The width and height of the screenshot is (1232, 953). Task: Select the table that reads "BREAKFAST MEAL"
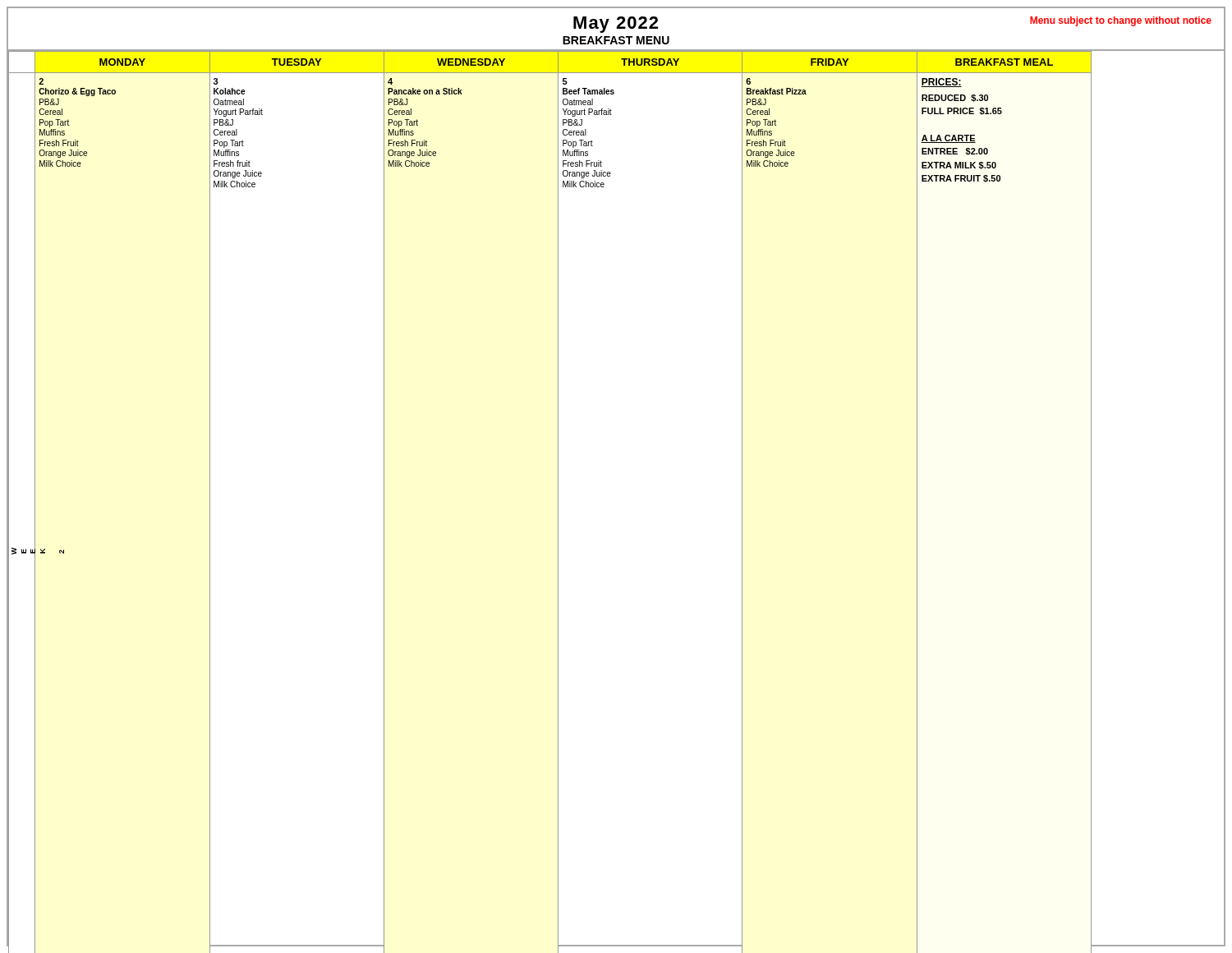pos(616,502)
